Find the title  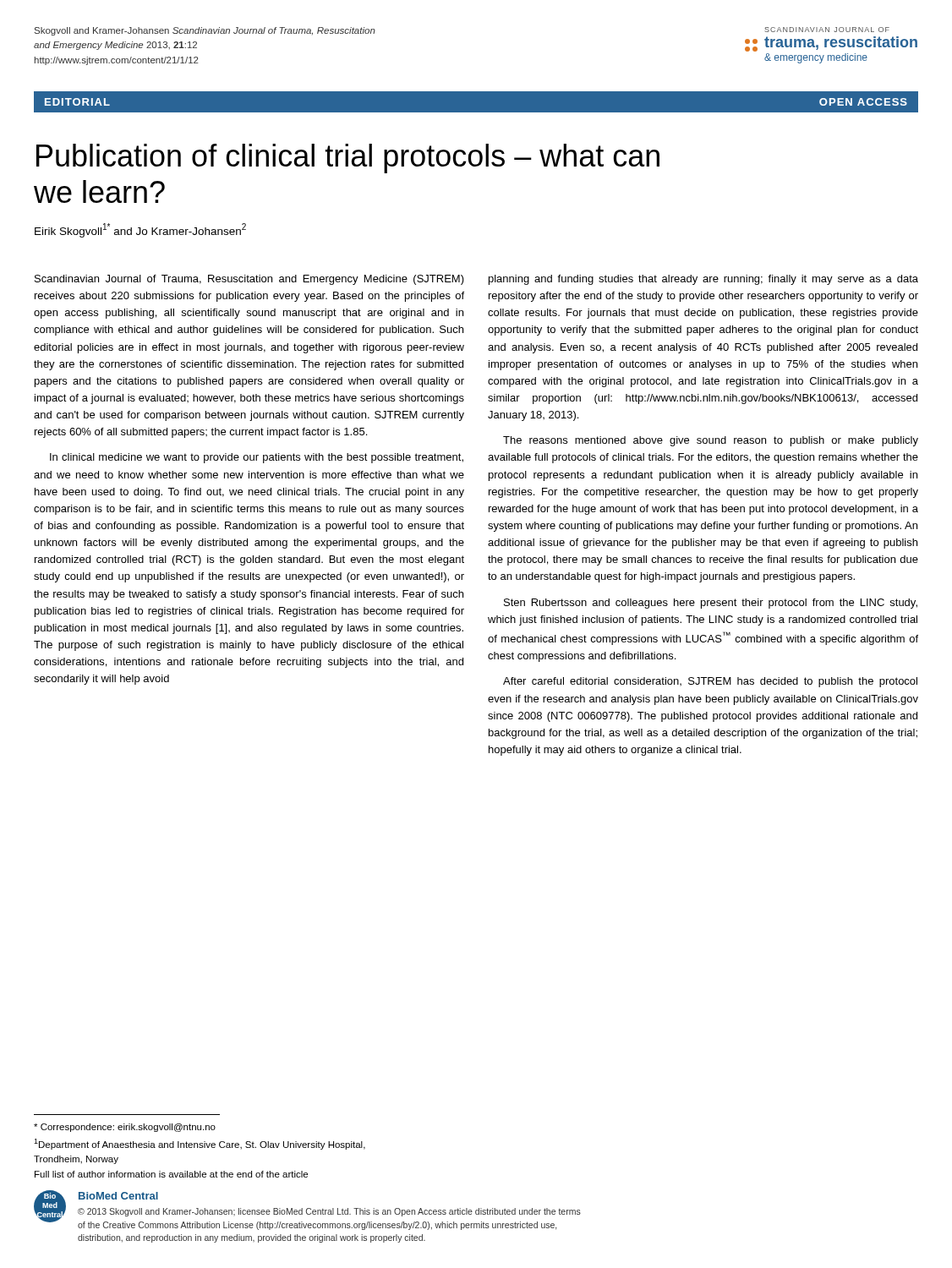click(476, 174)
